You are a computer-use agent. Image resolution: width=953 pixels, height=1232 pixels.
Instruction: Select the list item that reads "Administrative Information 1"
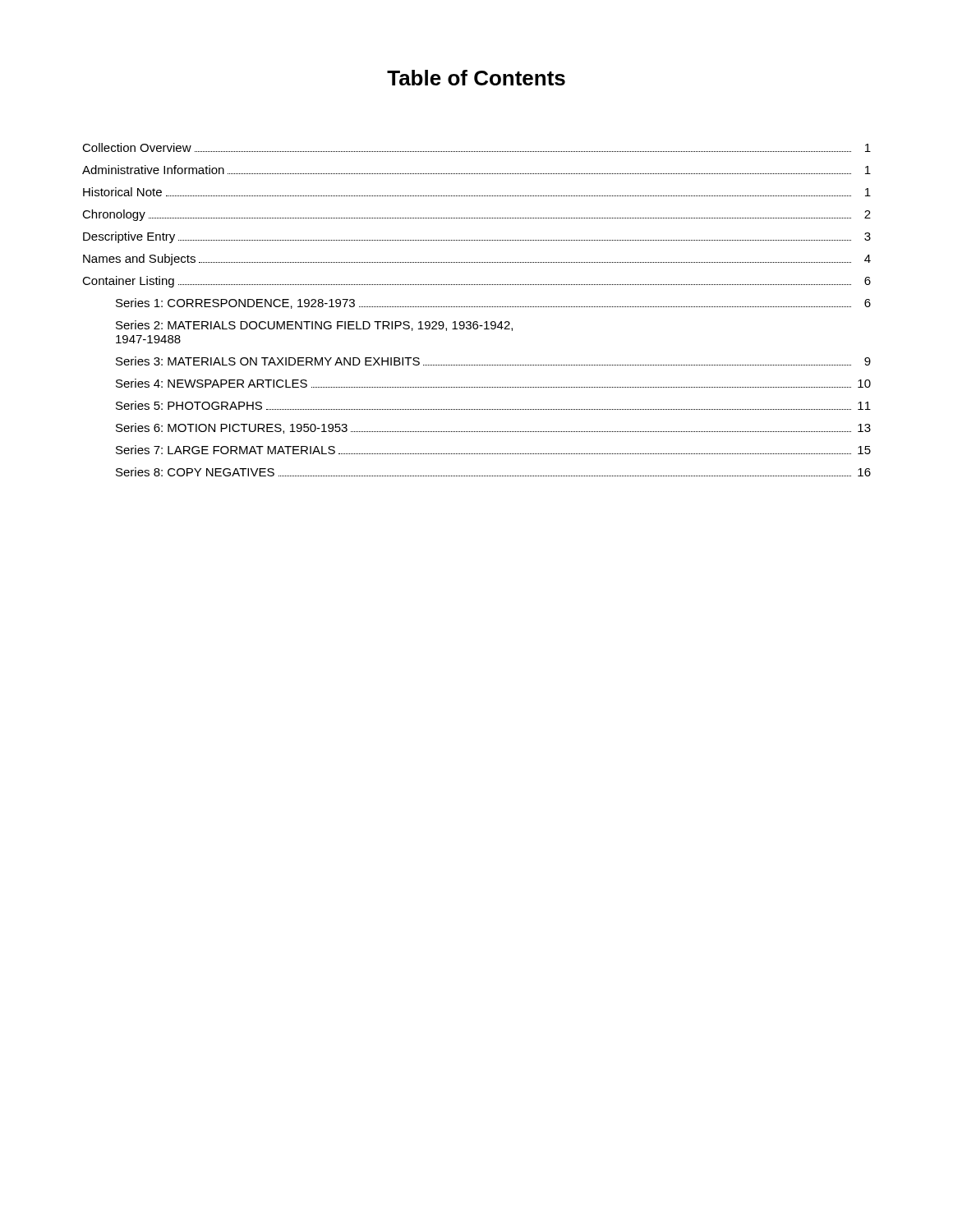click(x=476, y=170)
